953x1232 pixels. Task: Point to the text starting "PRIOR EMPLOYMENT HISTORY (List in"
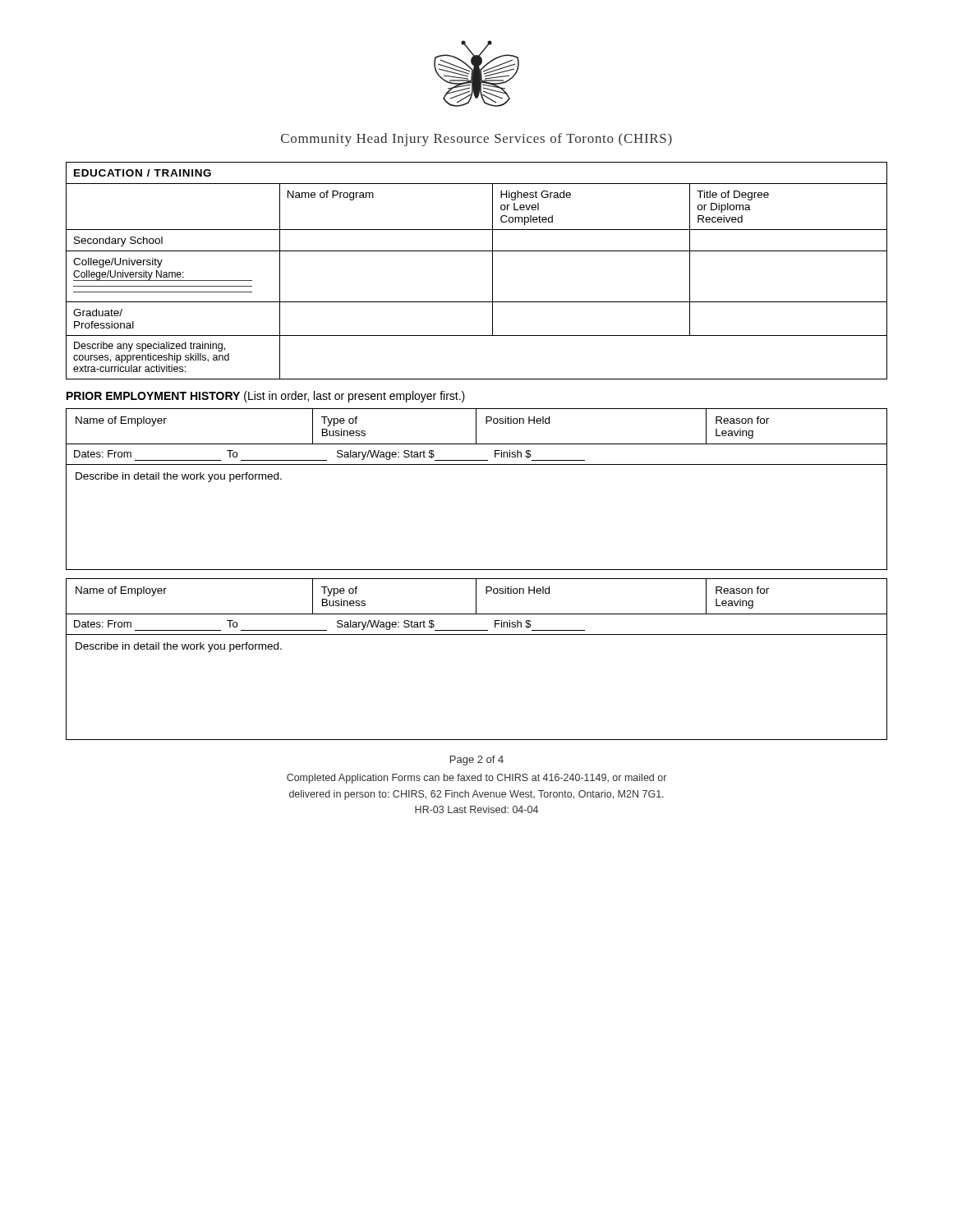[x=265, y=396]
